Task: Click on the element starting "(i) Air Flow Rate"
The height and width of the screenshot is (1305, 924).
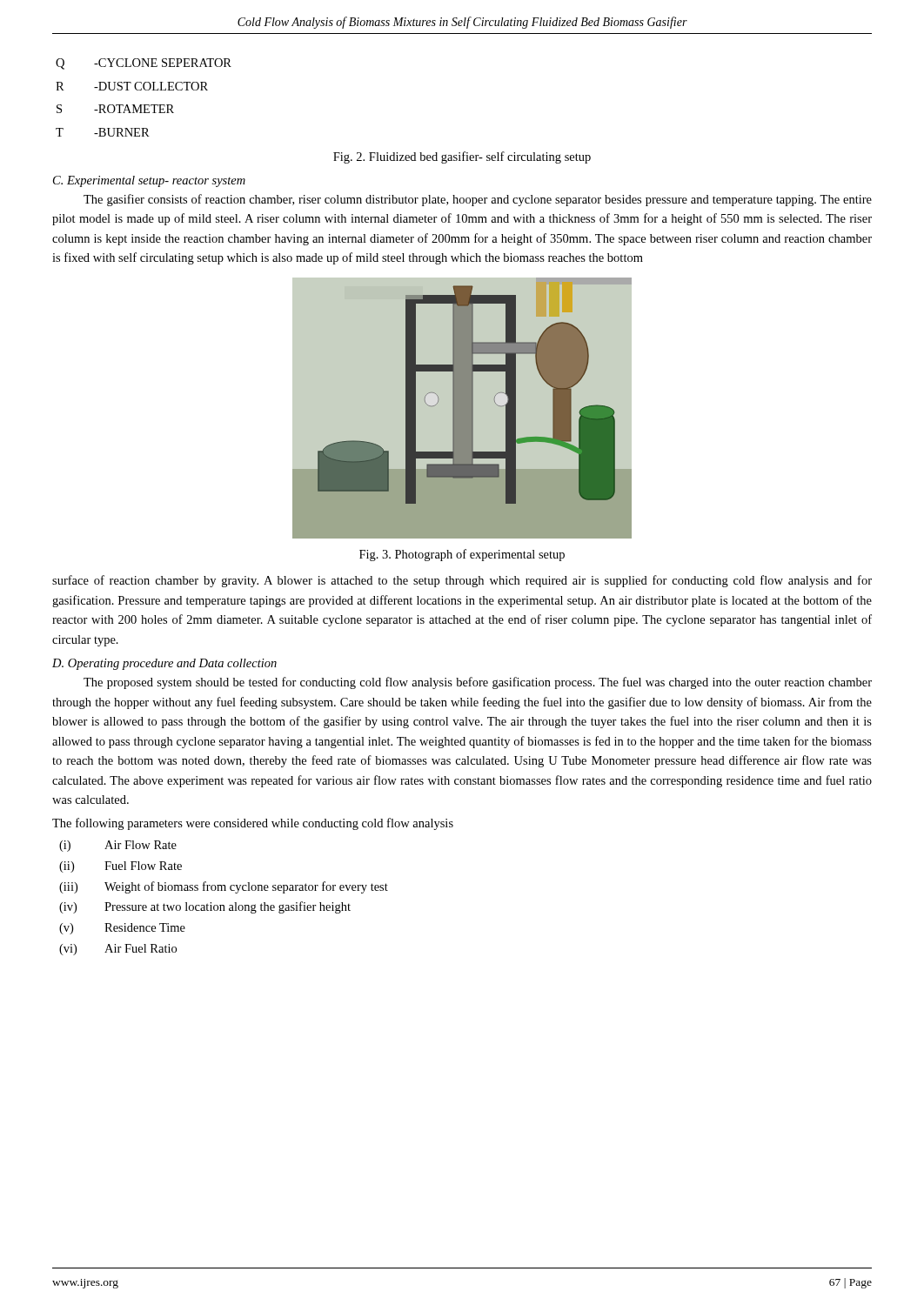Action: coord(118,846)
